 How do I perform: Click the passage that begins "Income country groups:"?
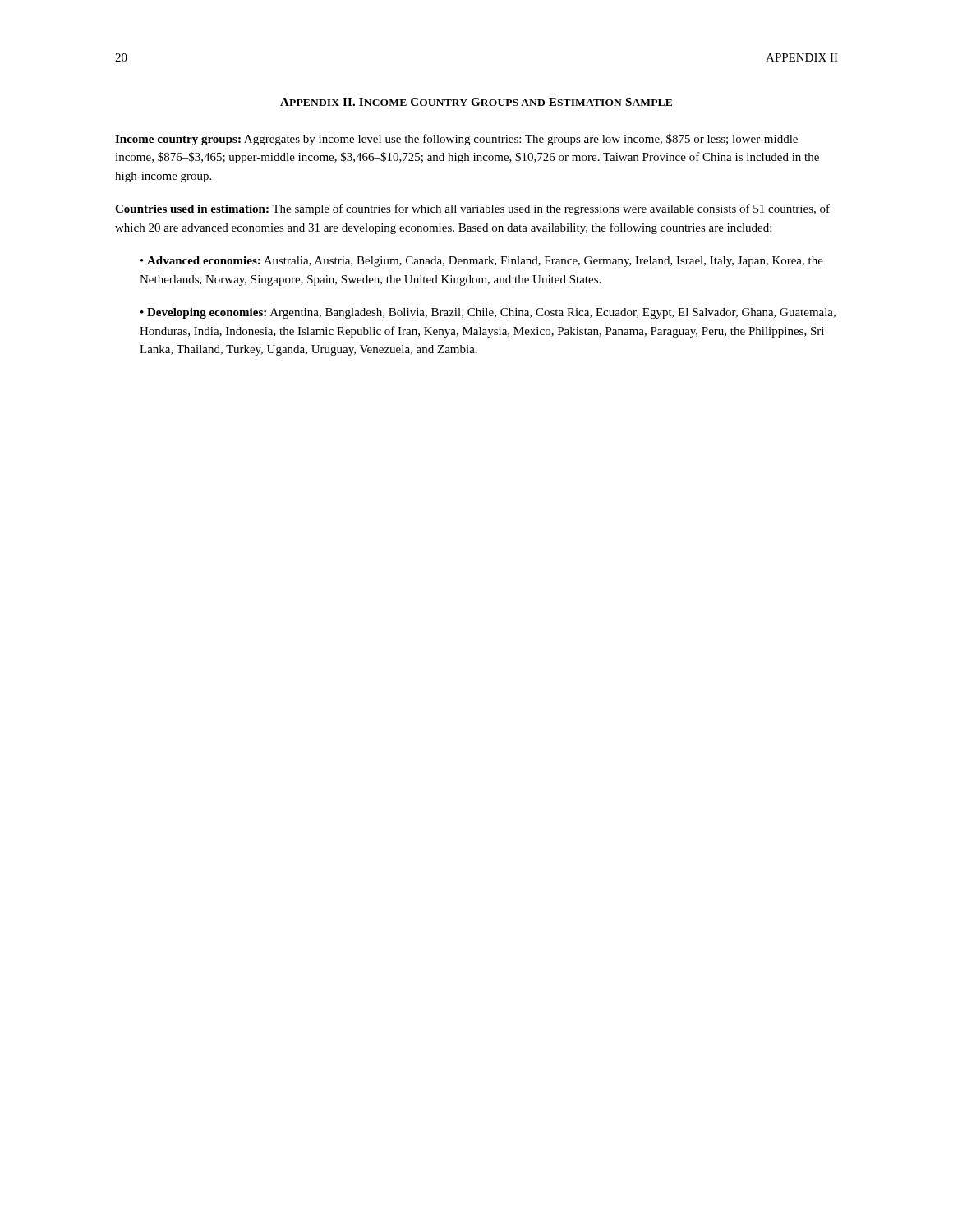tap(467, 157)
